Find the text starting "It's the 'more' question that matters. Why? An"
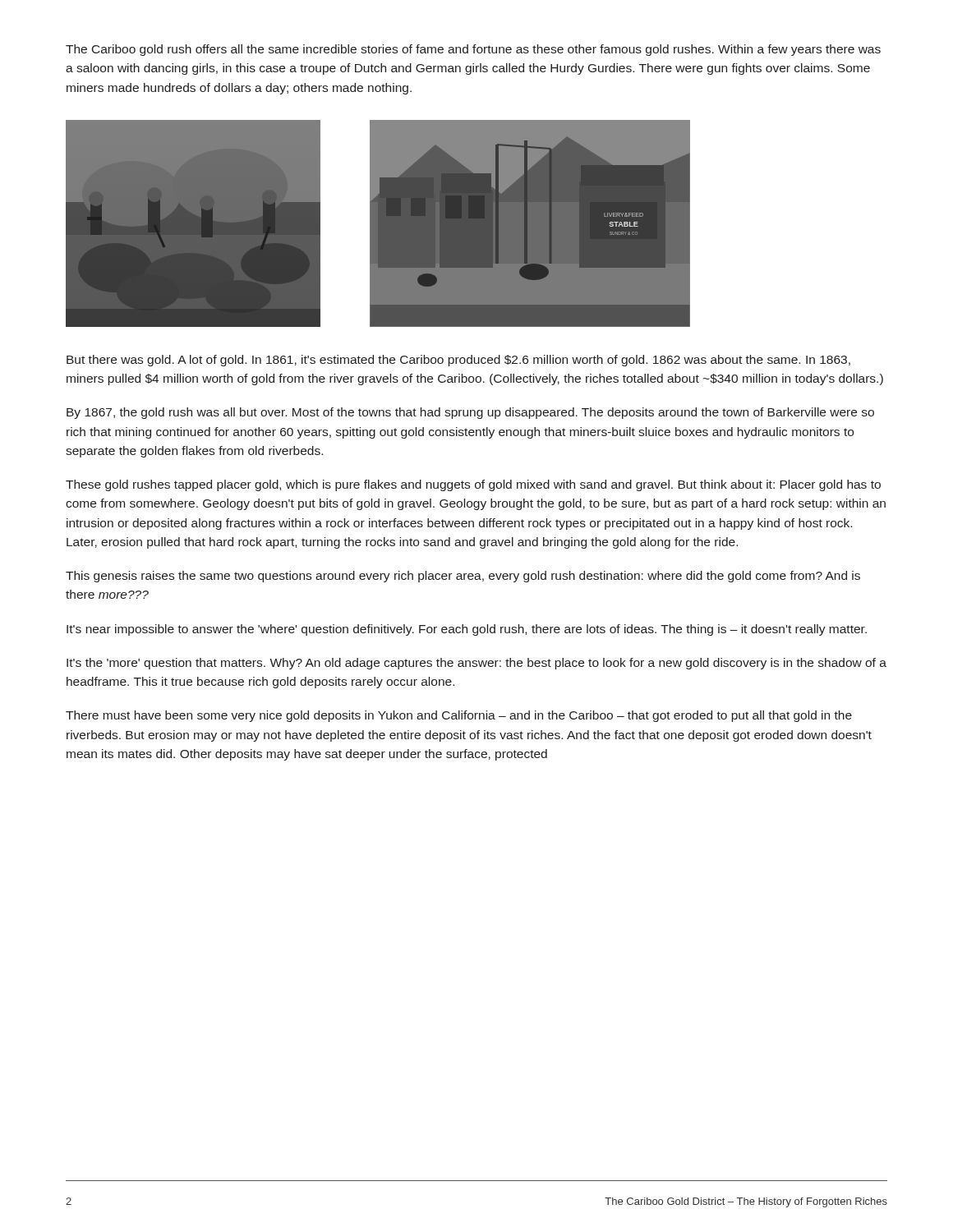This screenshot has width=953, height=1232. (x=476, y=672)
